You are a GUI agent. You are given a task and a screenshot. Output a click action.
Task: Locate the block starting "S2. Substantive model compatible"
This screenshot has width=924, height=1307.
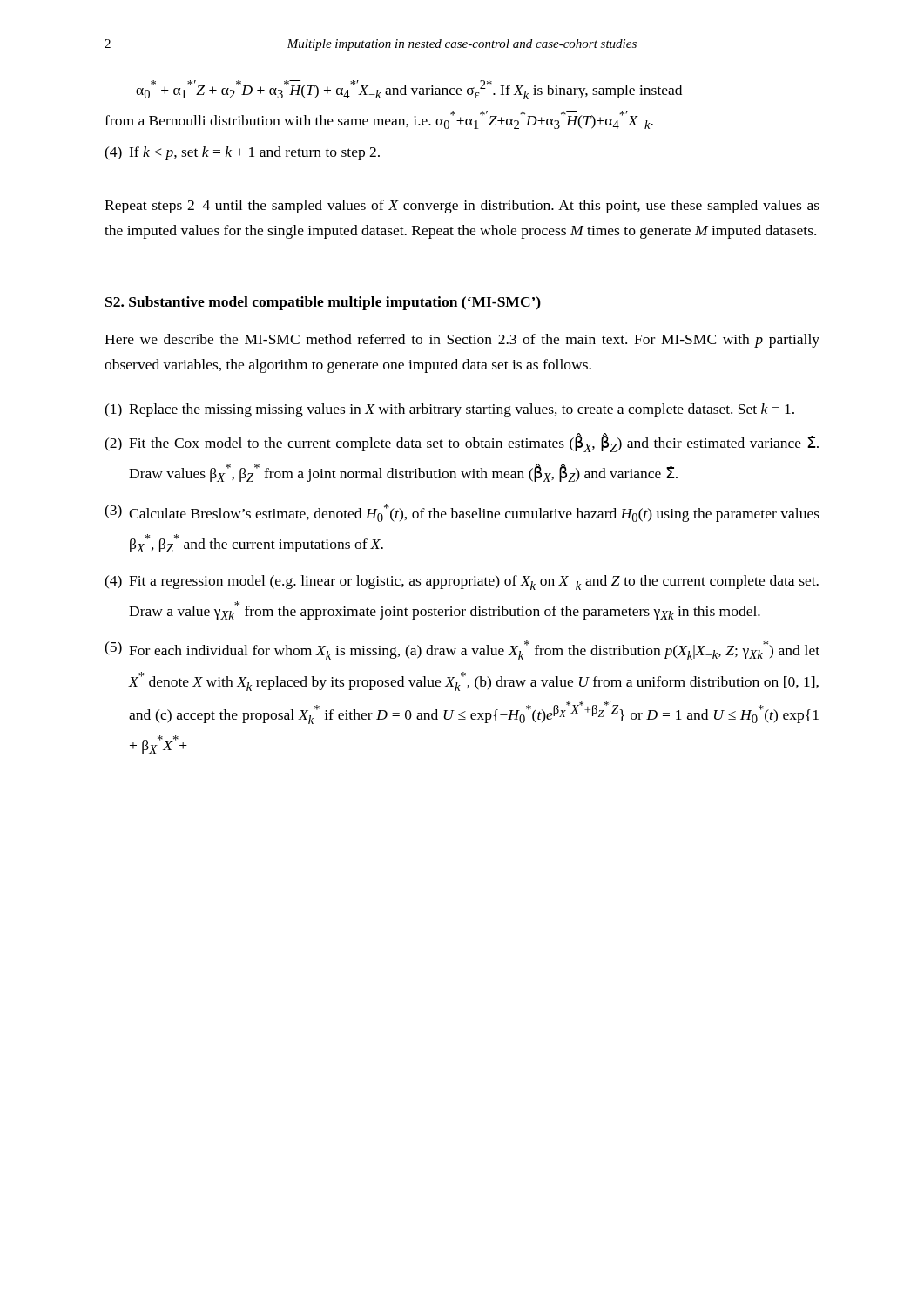tap(323, 302)
